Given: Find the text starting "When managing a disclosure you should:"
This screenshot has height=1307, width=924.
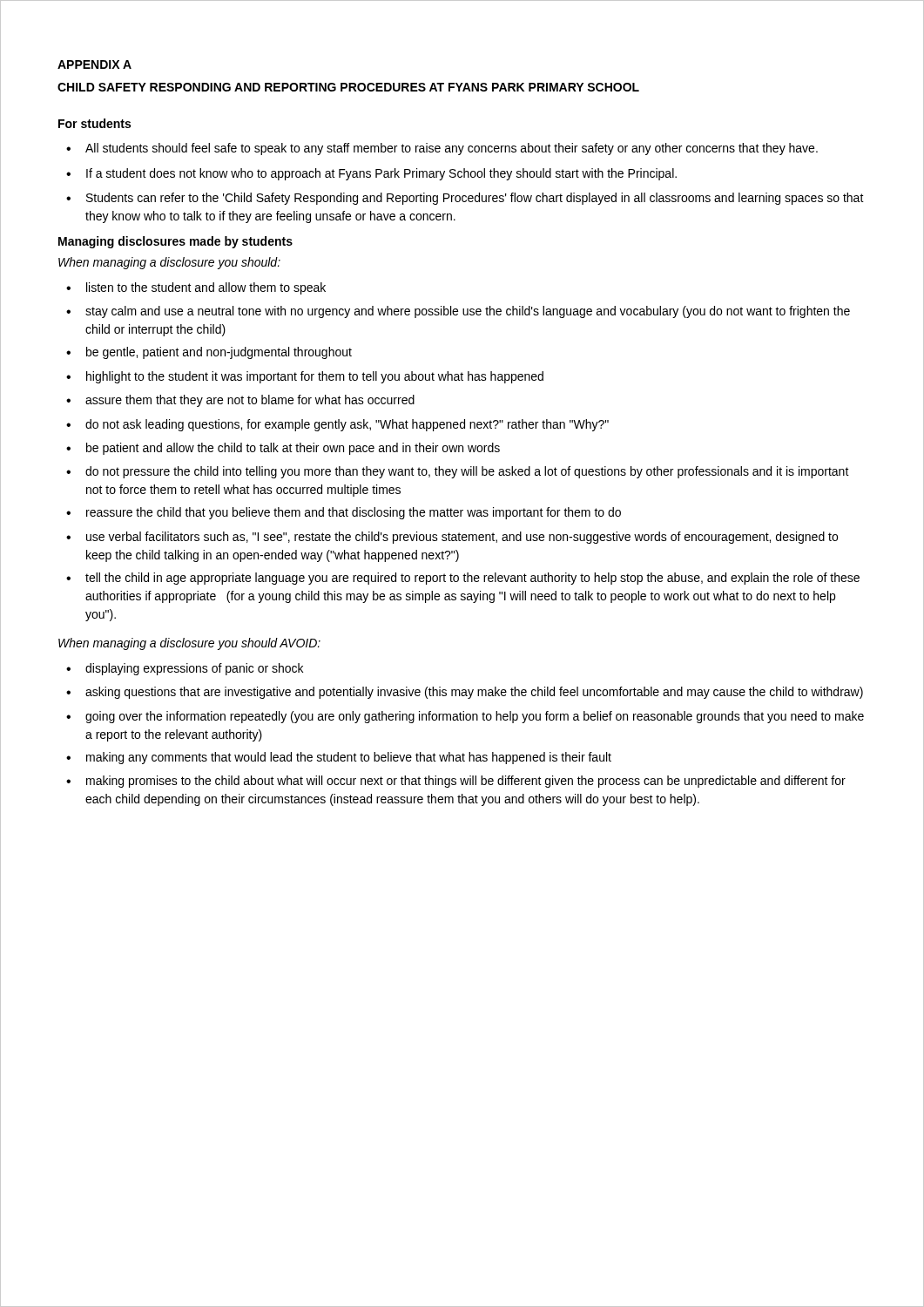Looking at the screenshot, I should [x=169, y=262].
